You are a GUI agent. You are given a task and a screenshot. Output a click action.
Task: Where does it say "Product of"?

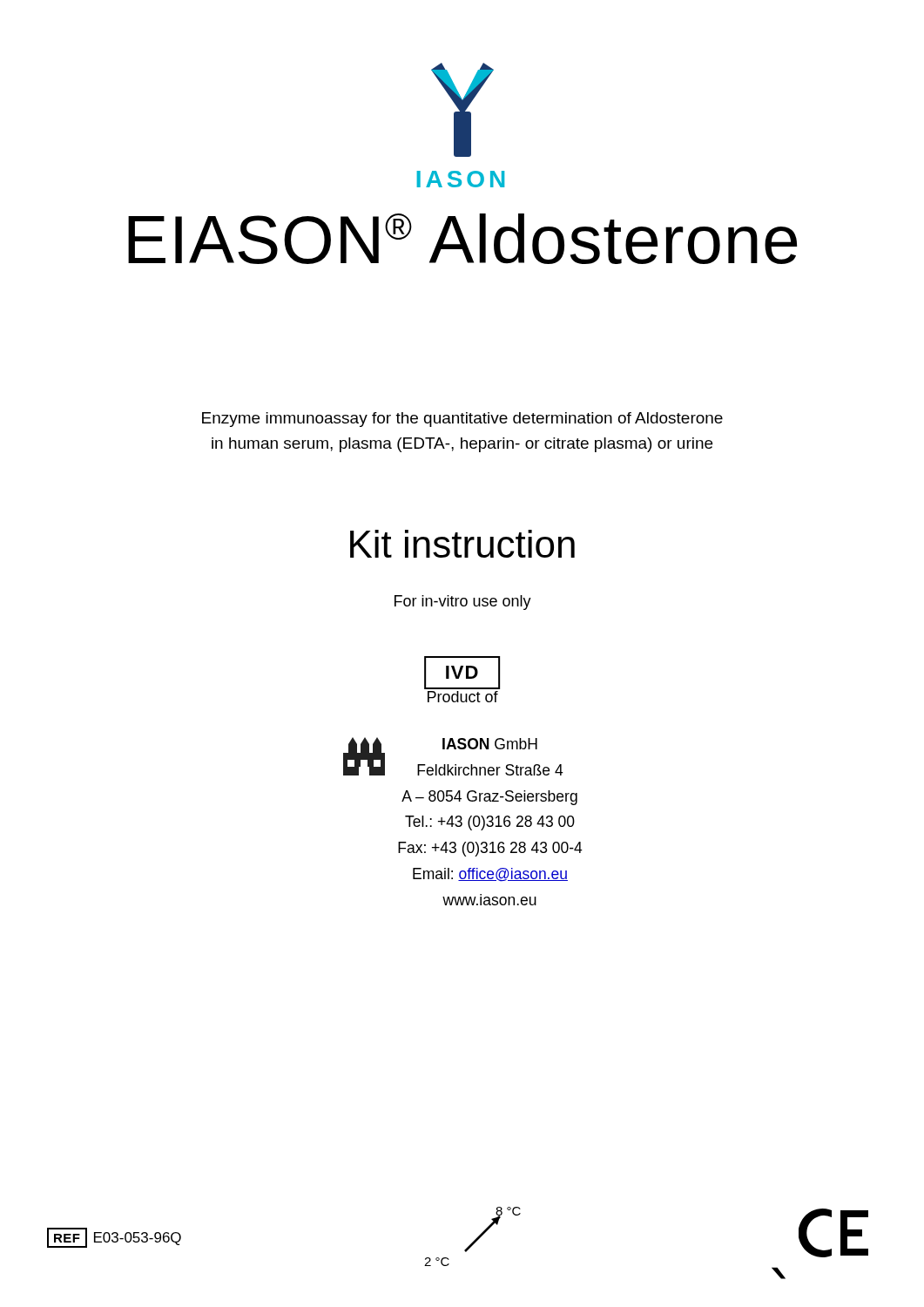coord(462,697)
